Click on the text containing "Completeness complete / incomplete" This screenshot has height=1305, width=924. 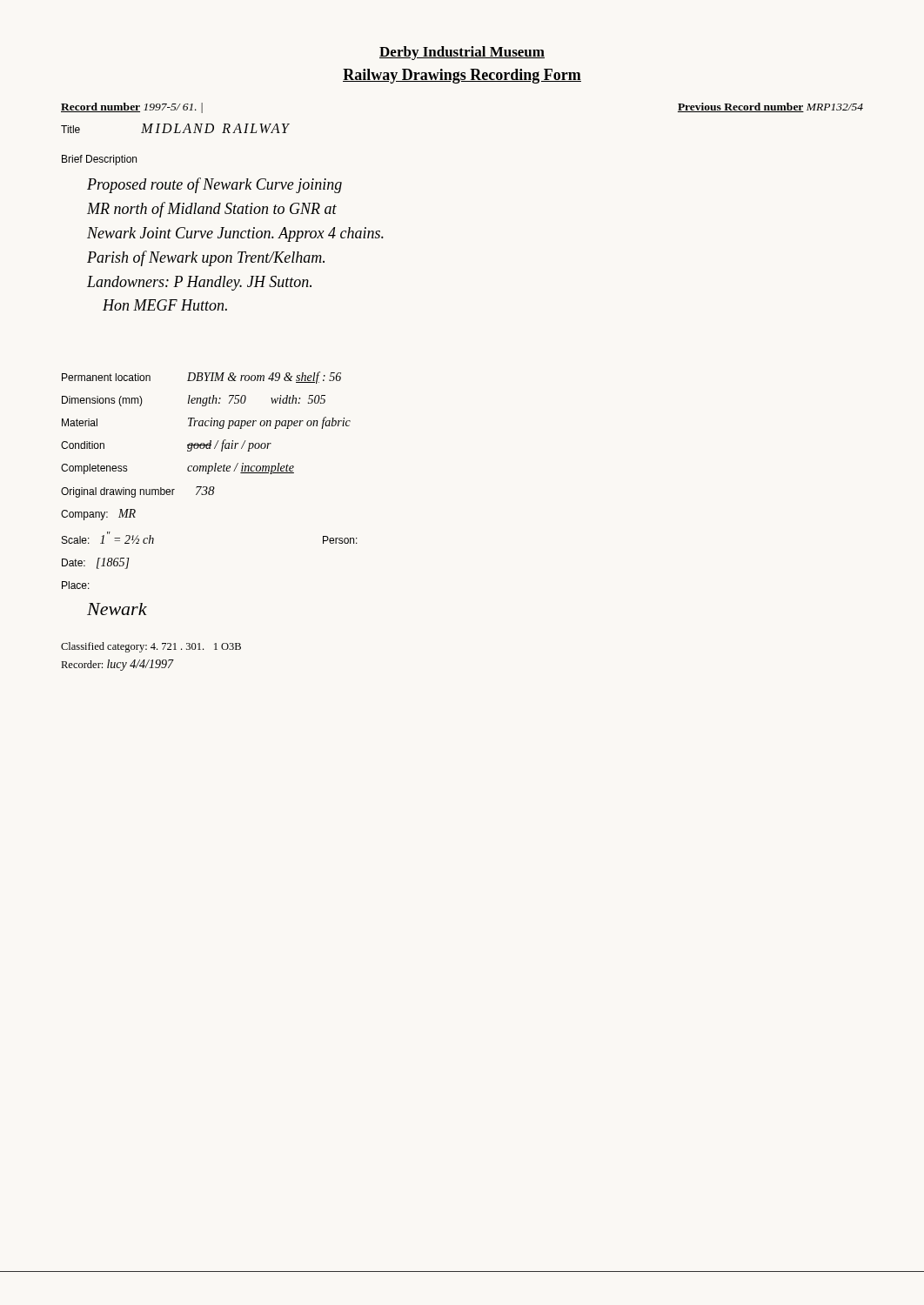tap(177, 468)
